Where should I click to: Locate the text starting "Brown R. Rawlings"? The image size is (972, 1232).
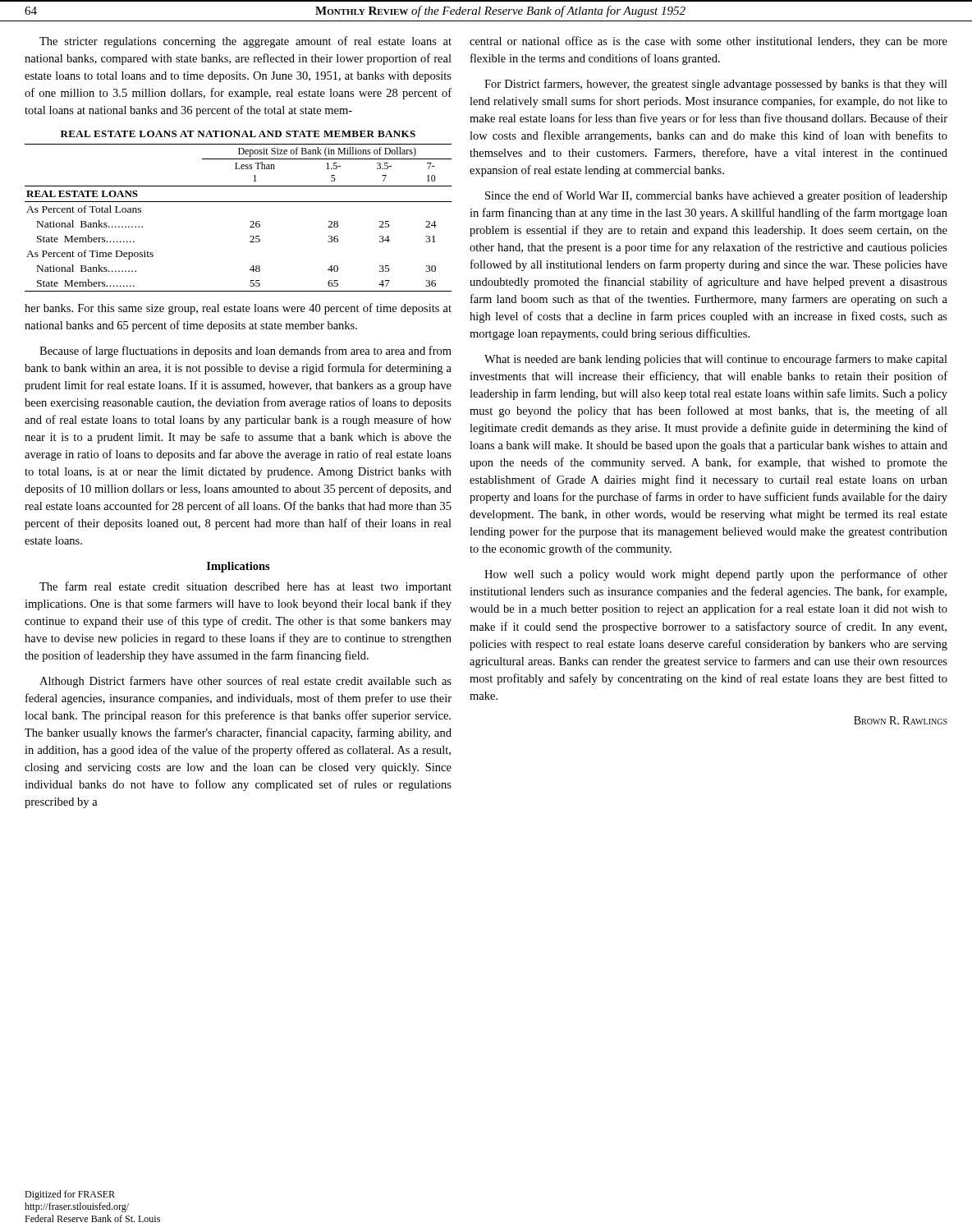pos(900,720)
